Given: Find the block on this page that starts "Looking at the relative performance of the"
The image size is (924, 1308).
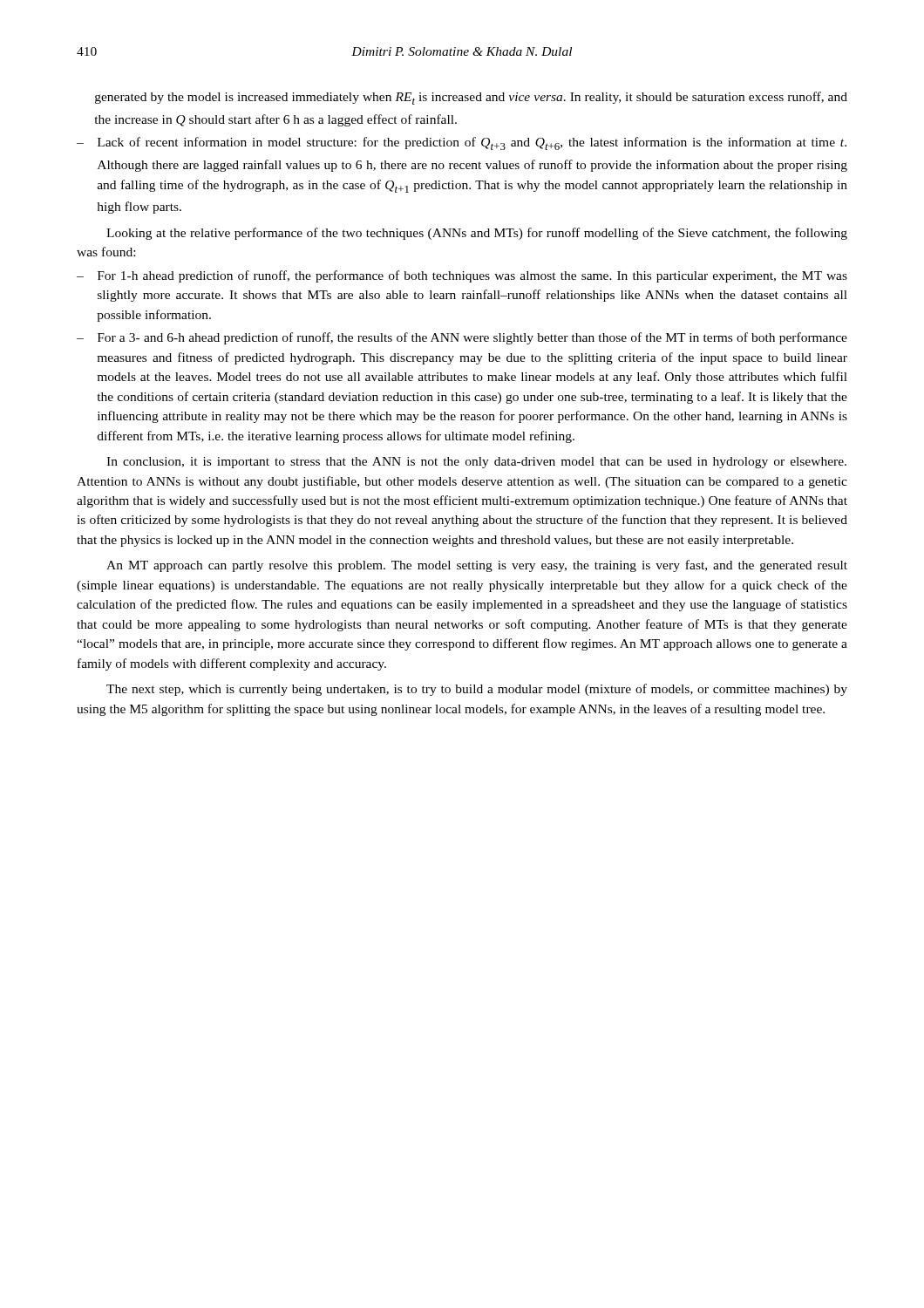Looking at the screenshot, I should point(462,242).
